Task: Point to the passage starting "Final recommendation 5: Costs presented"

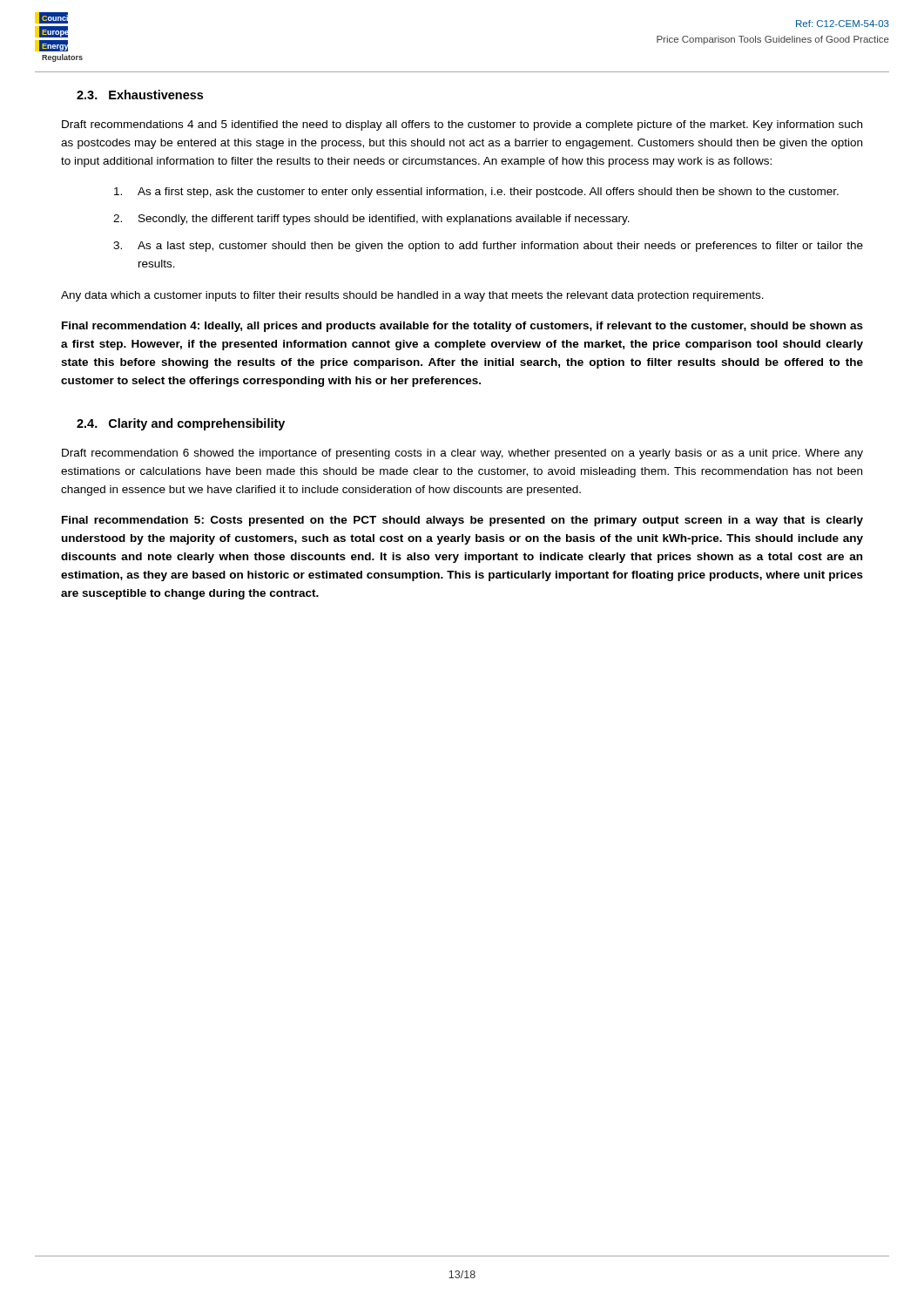Action: [x=462, y=556]
